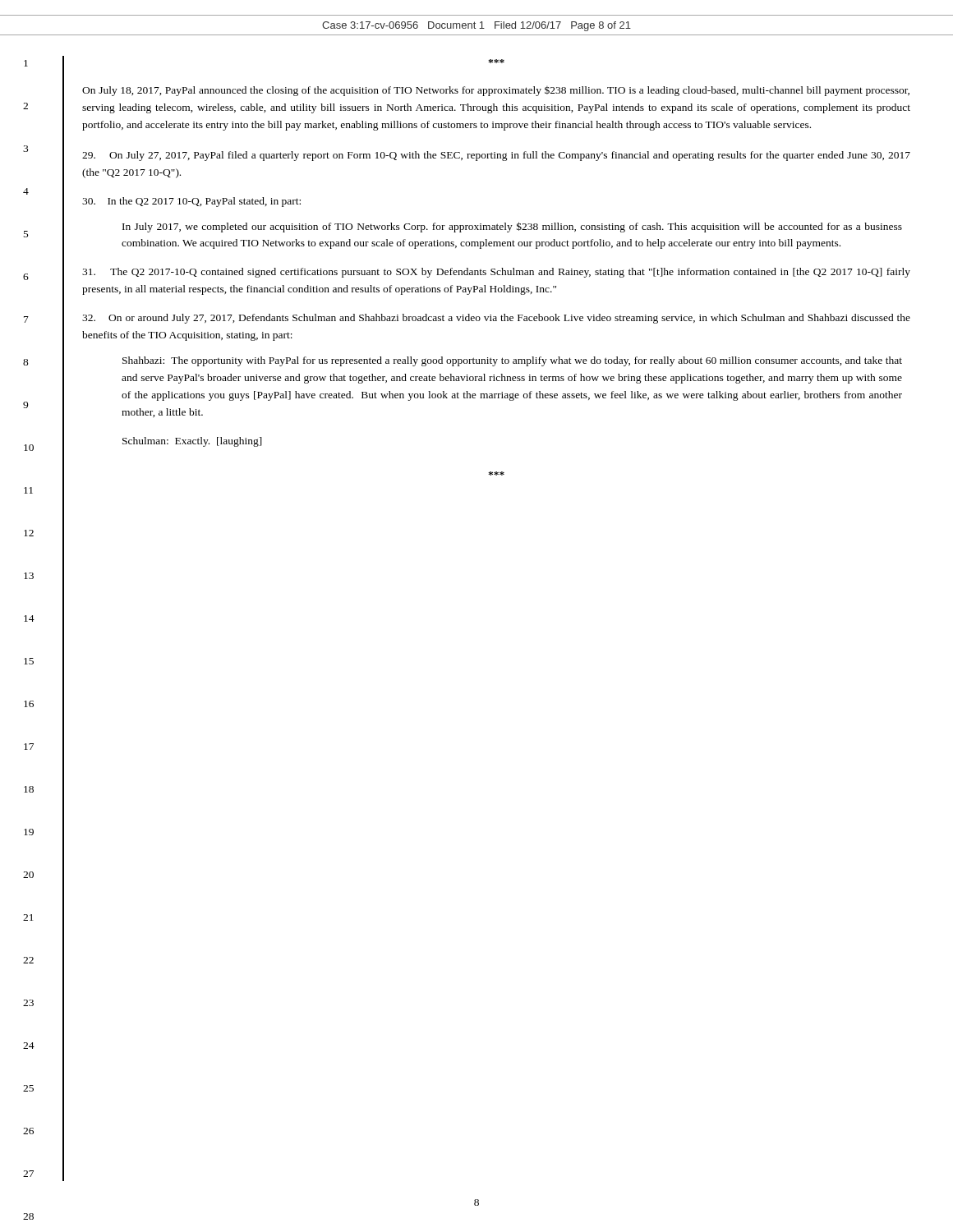This screenshot has width=953, height=1232.
Task: Point to the region starting "In July 2017, we completed our acquisition"
Action: (x=512, y=235)
